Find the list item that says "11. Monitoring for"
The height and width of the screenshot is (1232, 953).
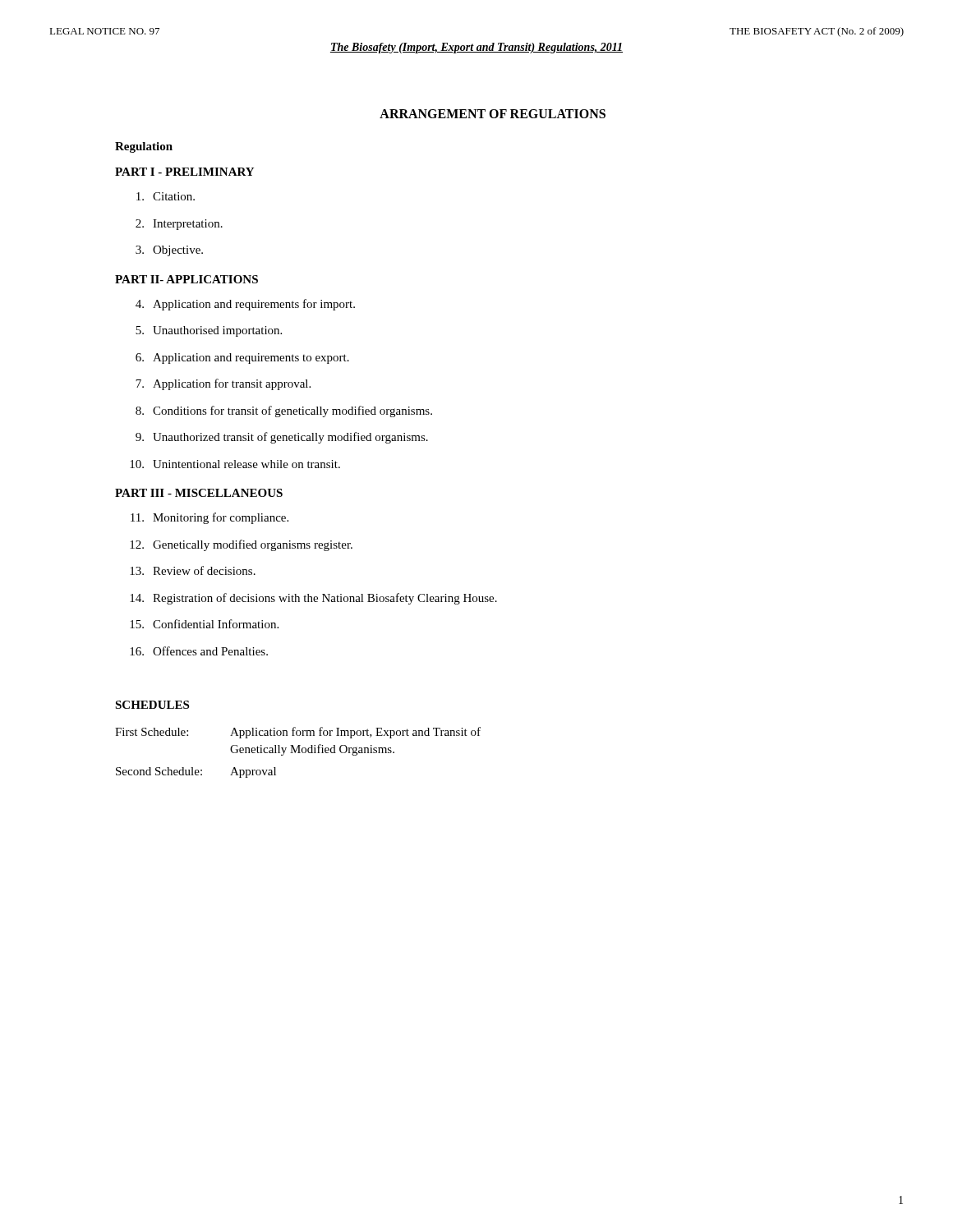pyautogui.click(x=209, y=518)
